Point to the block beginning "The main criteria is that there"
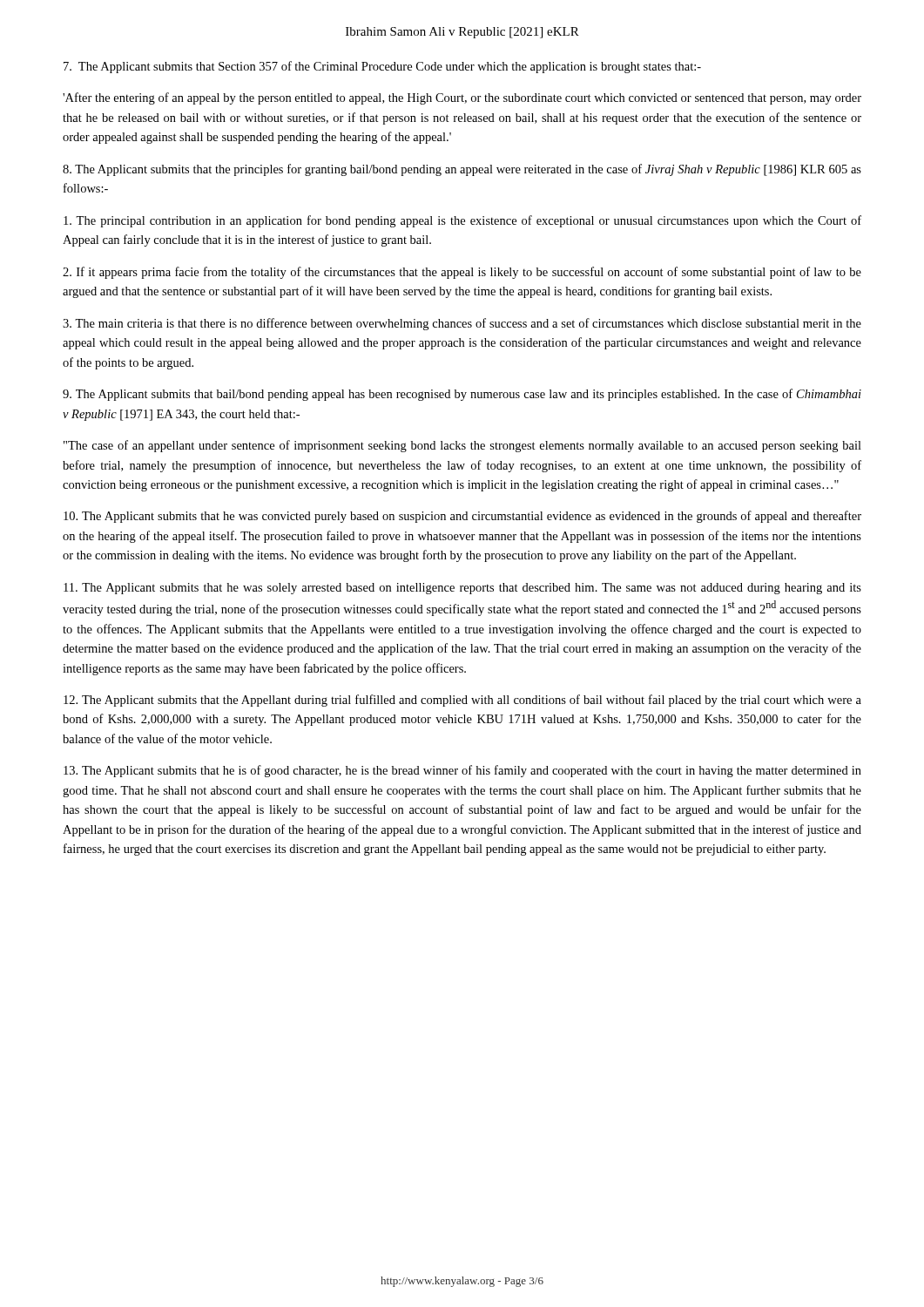 coord(462,343)
